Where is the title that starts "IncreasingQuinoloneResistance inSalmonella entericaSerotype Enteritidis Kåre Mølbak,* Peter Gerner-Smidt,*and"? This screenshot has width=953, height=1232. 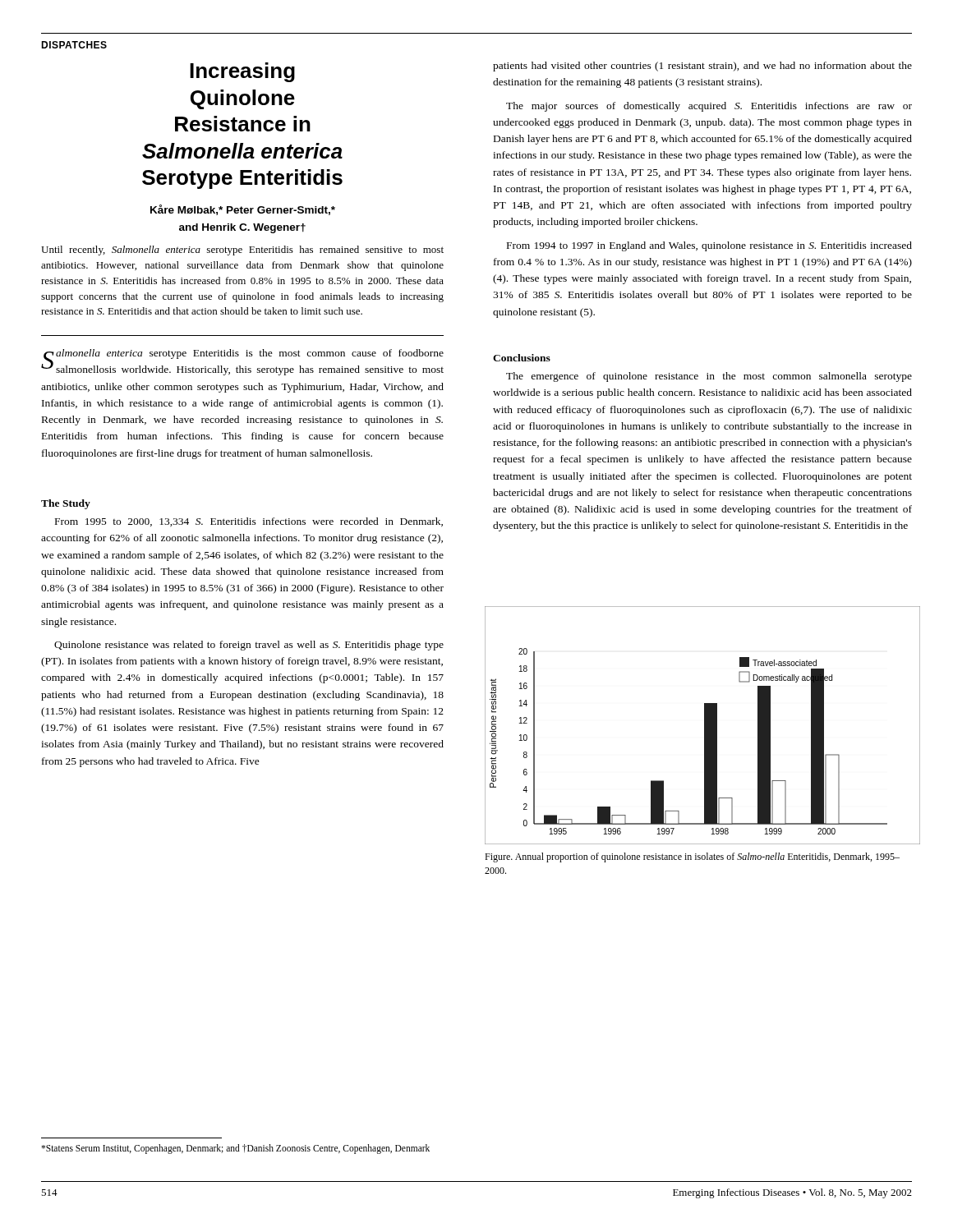tap(242, 147)
